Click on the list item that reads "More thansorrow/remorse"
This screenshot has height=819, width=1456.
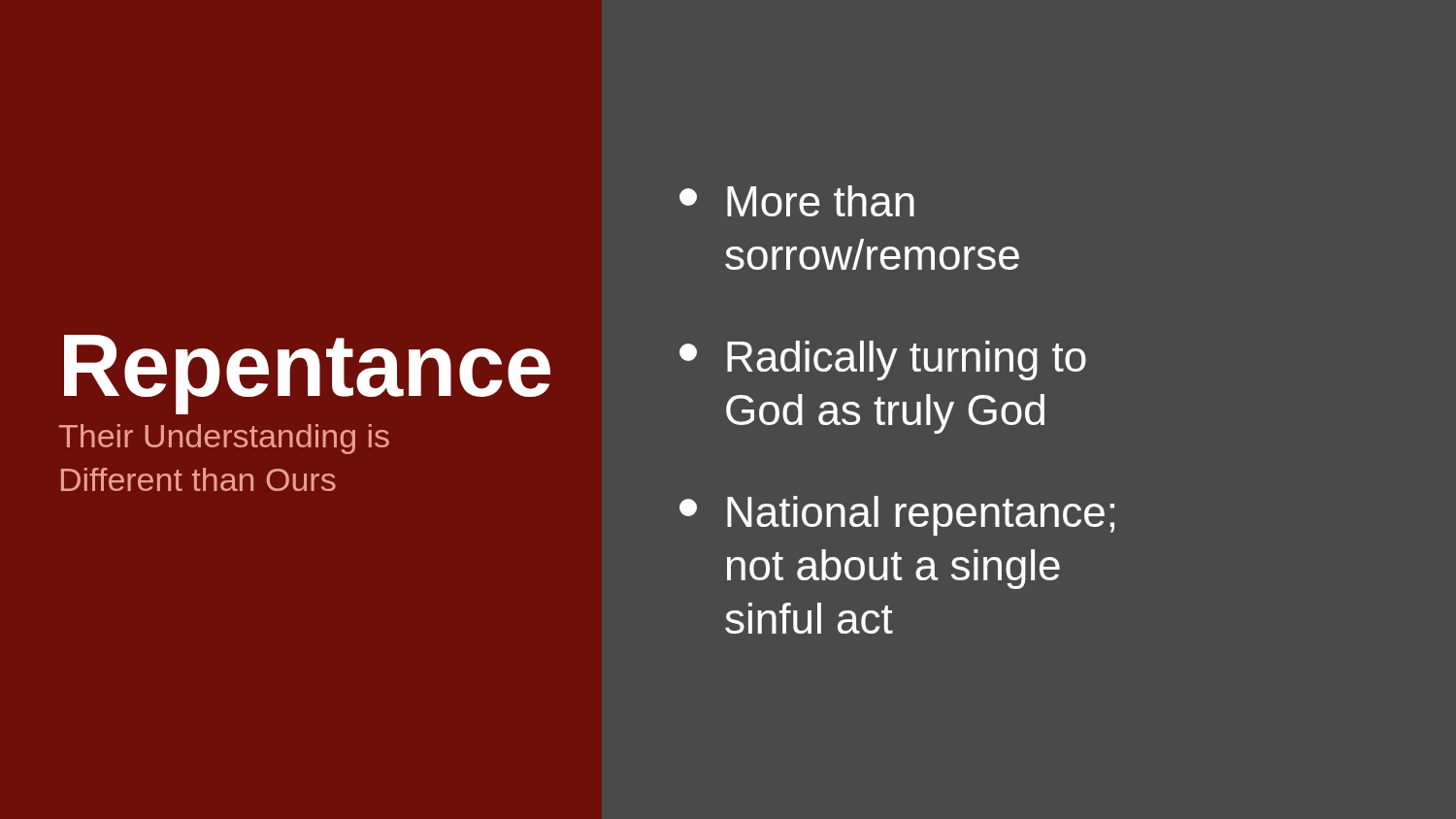(x=797, y=201)
